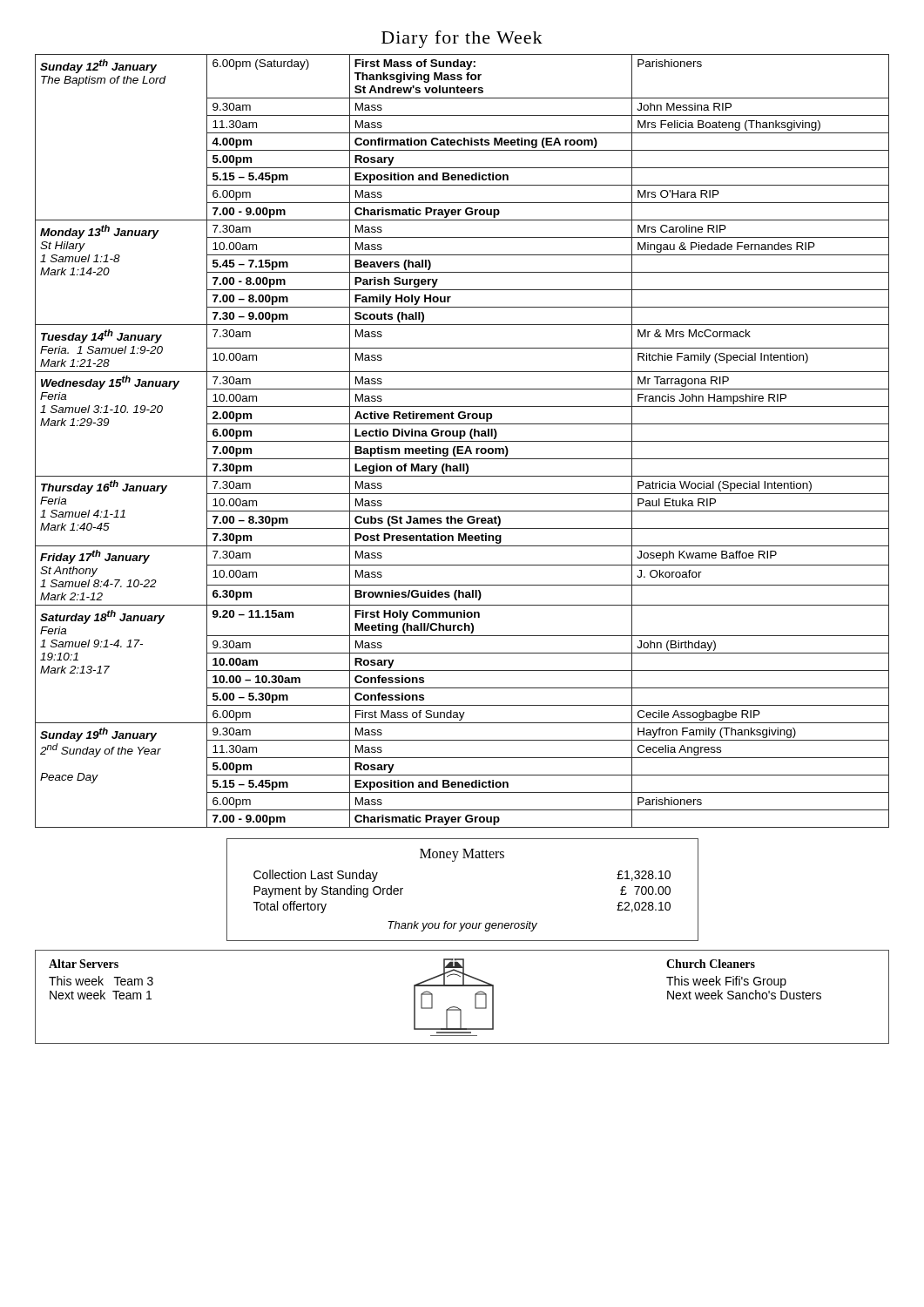Viewport: 924px width, 1307px height.
Task: Point to the block beginning "Altar Servers This week Team 3 Next week"
Action: click(145, 980)
